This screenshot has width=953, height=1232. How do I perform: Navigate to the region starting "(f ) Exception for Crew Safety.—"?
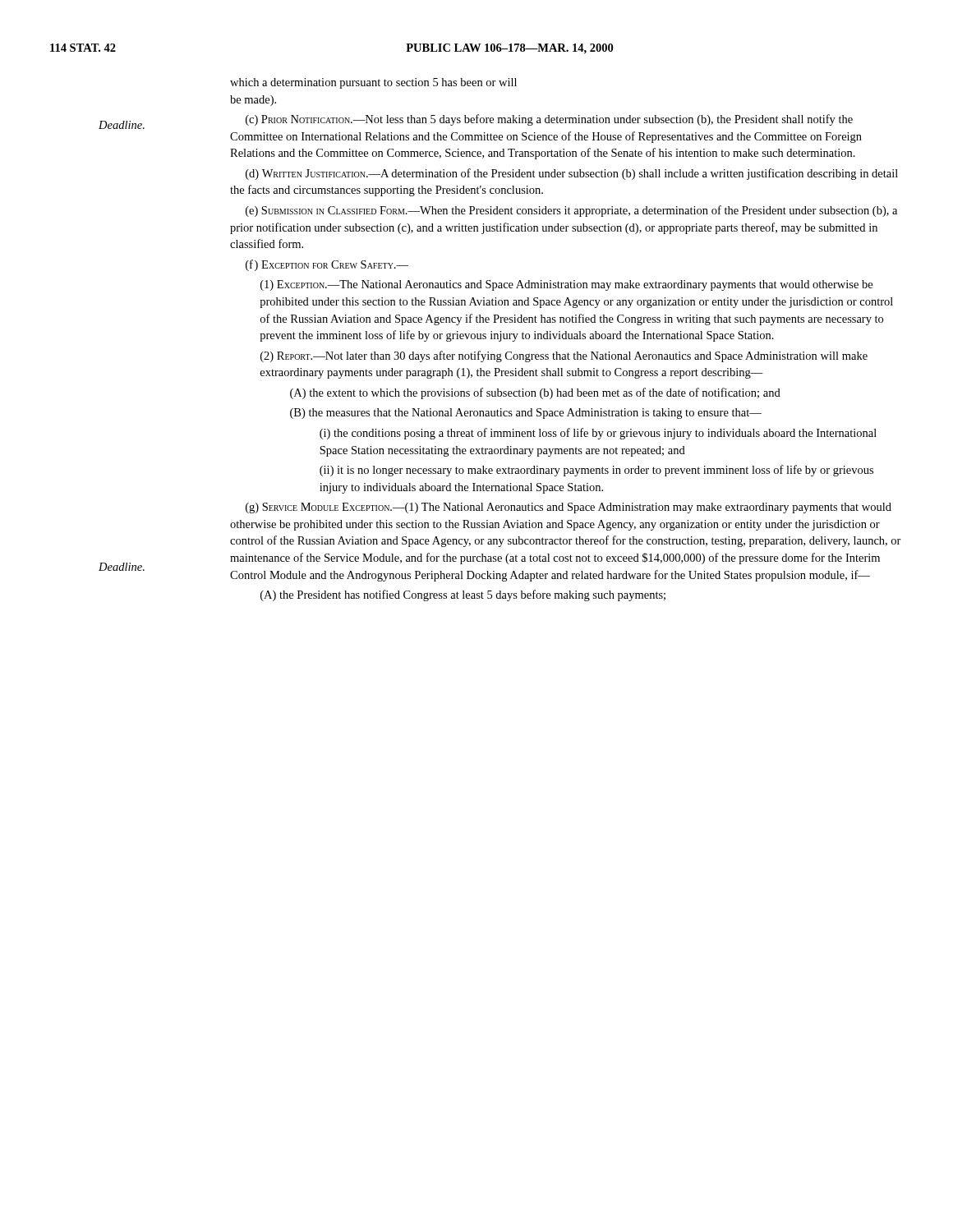327,265
